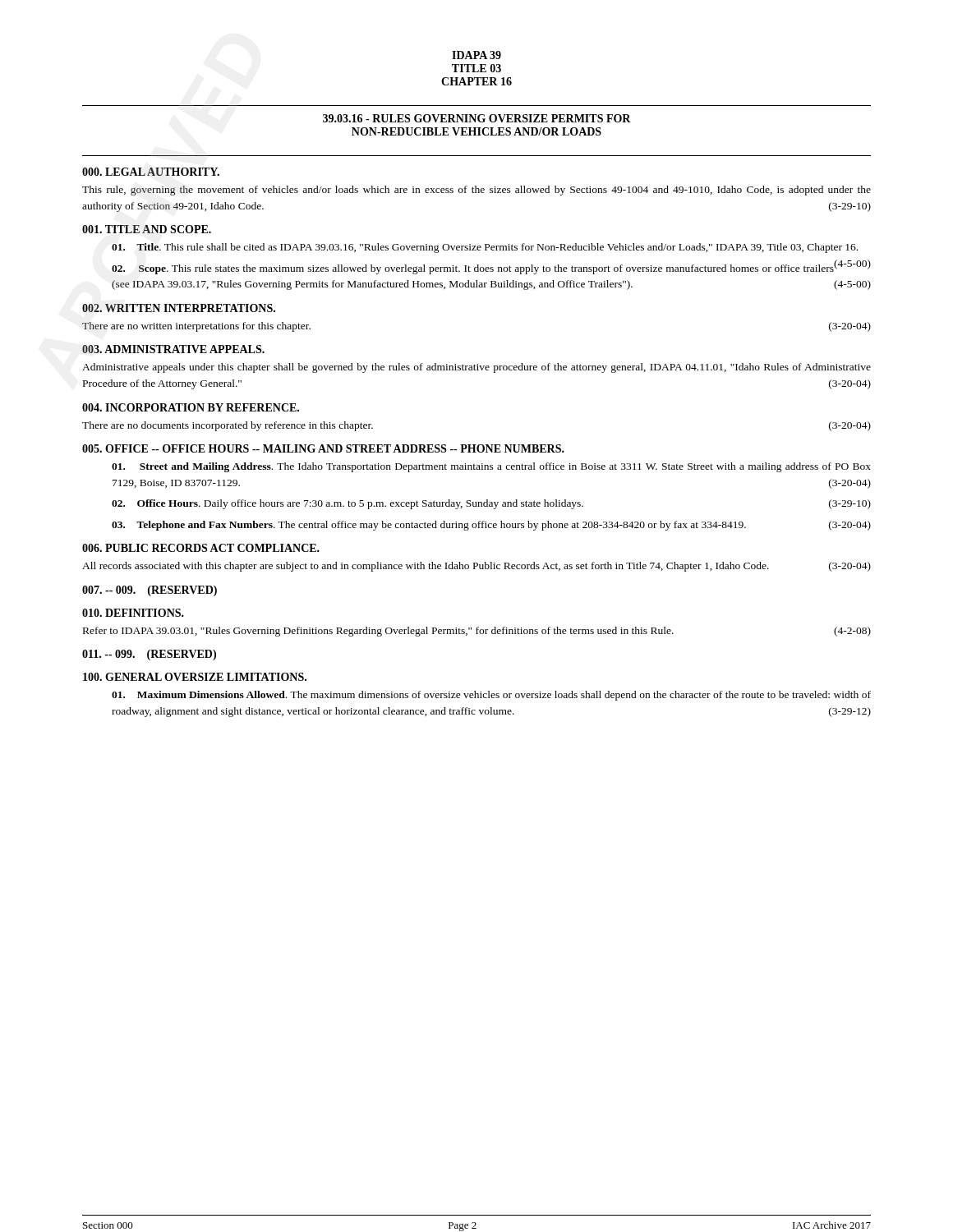
Task: Select the passage starting "001. TITLE AND"
Action: [x=147, y=230]
